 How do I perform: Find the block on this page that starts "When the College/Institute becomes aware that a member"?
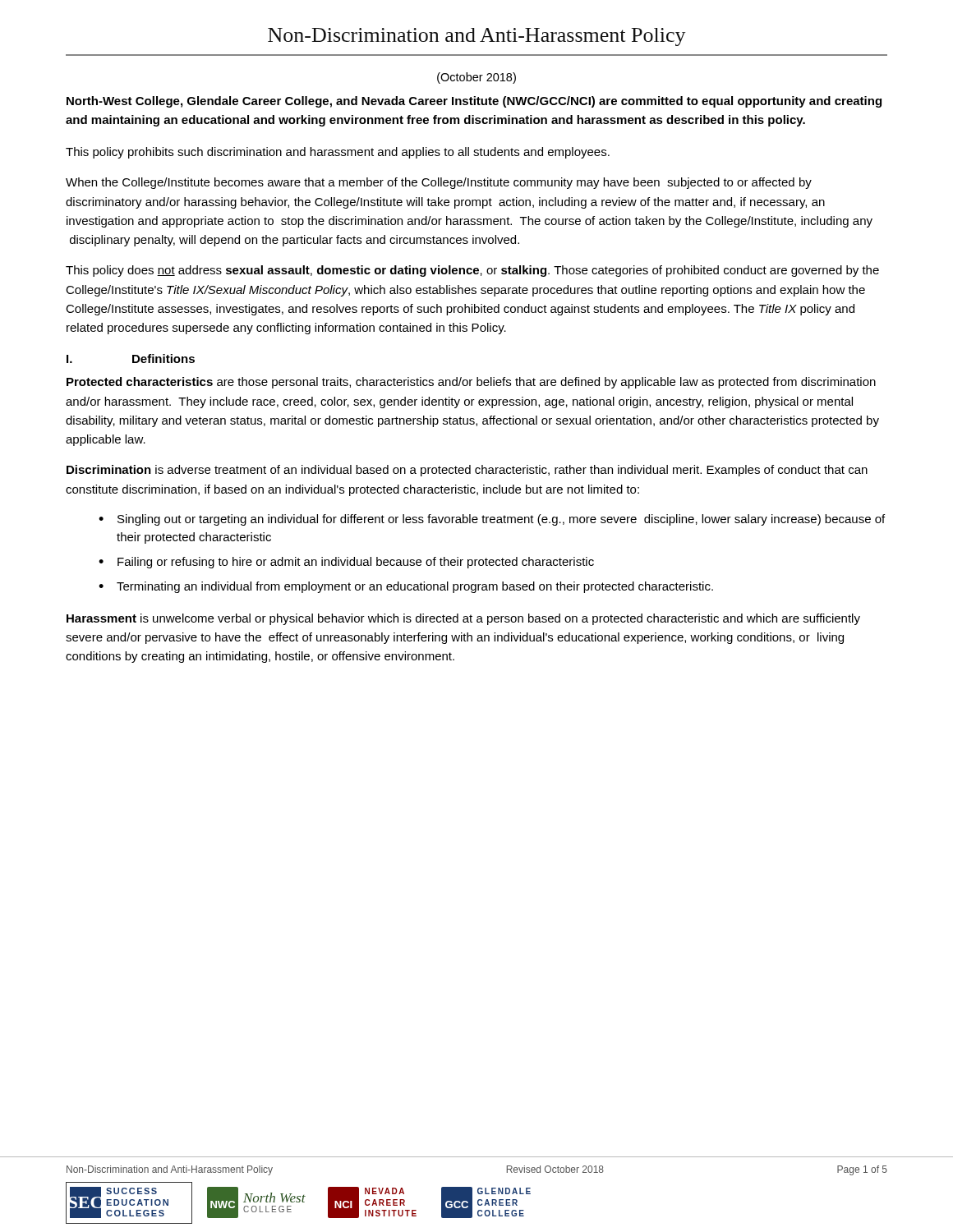[469, 211]
